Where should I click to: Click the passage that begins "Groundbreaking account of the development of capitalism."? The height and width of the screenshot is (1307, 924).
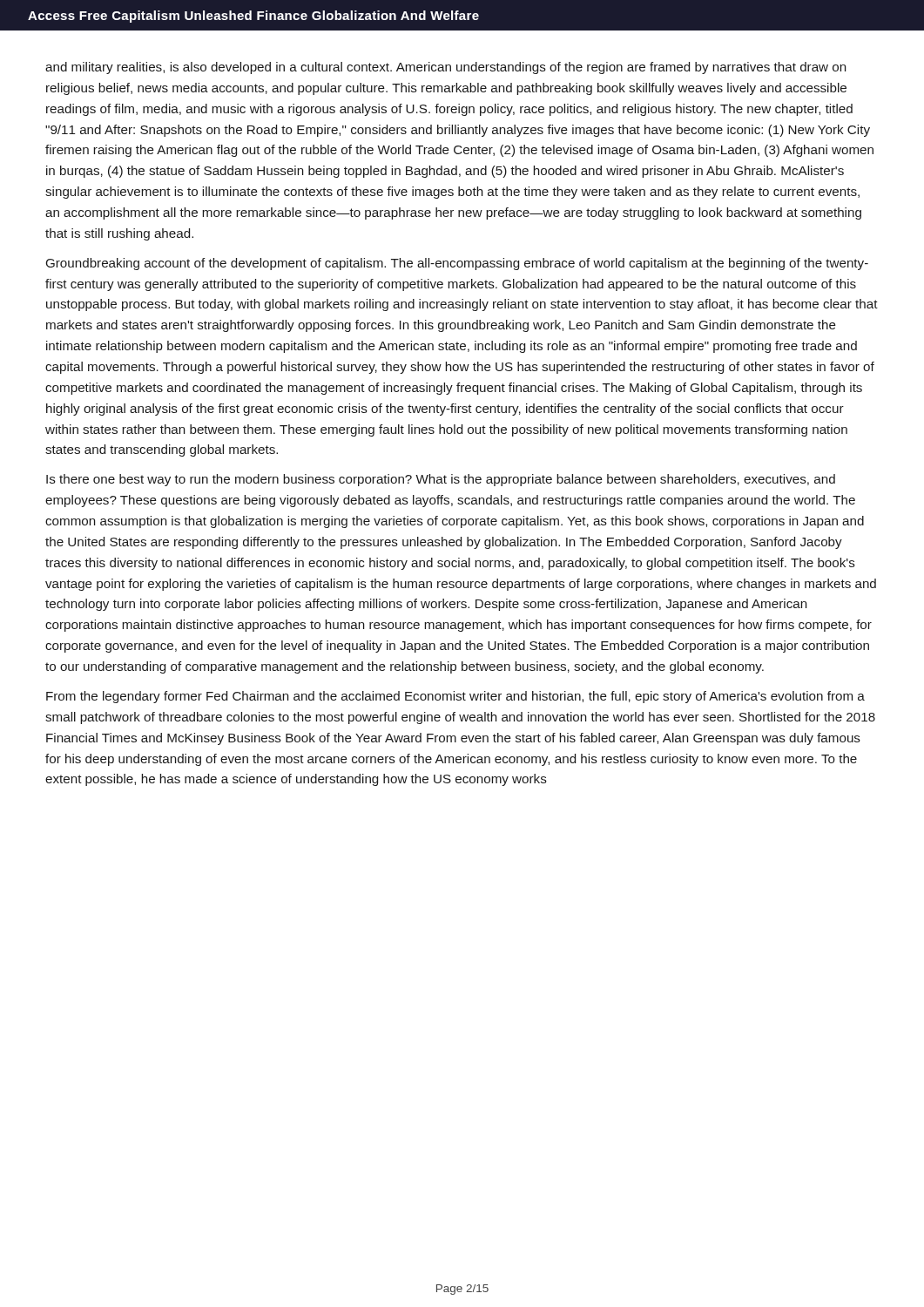[461, 356]
